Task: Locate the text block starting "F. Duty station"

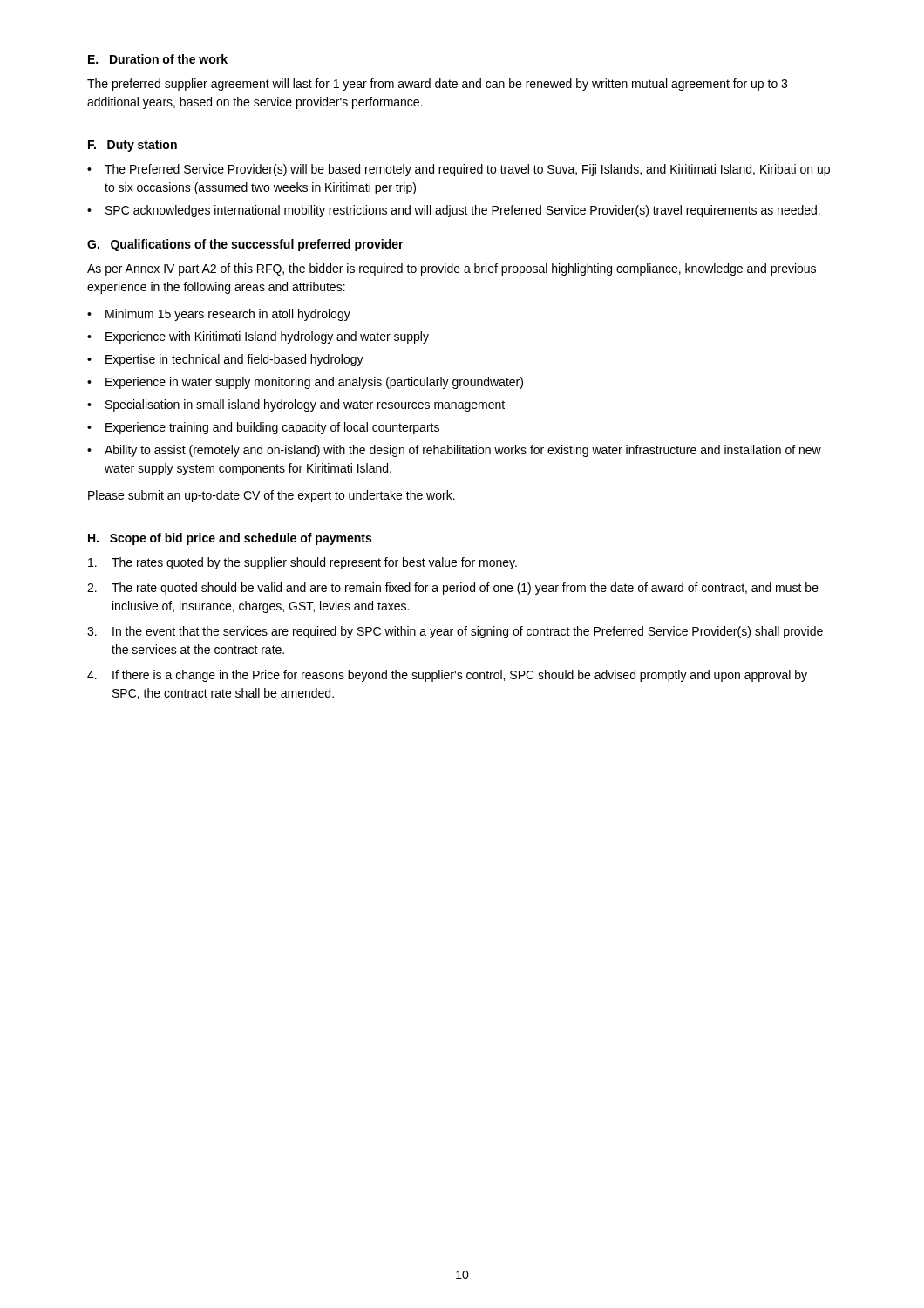Action: [132, 145]
